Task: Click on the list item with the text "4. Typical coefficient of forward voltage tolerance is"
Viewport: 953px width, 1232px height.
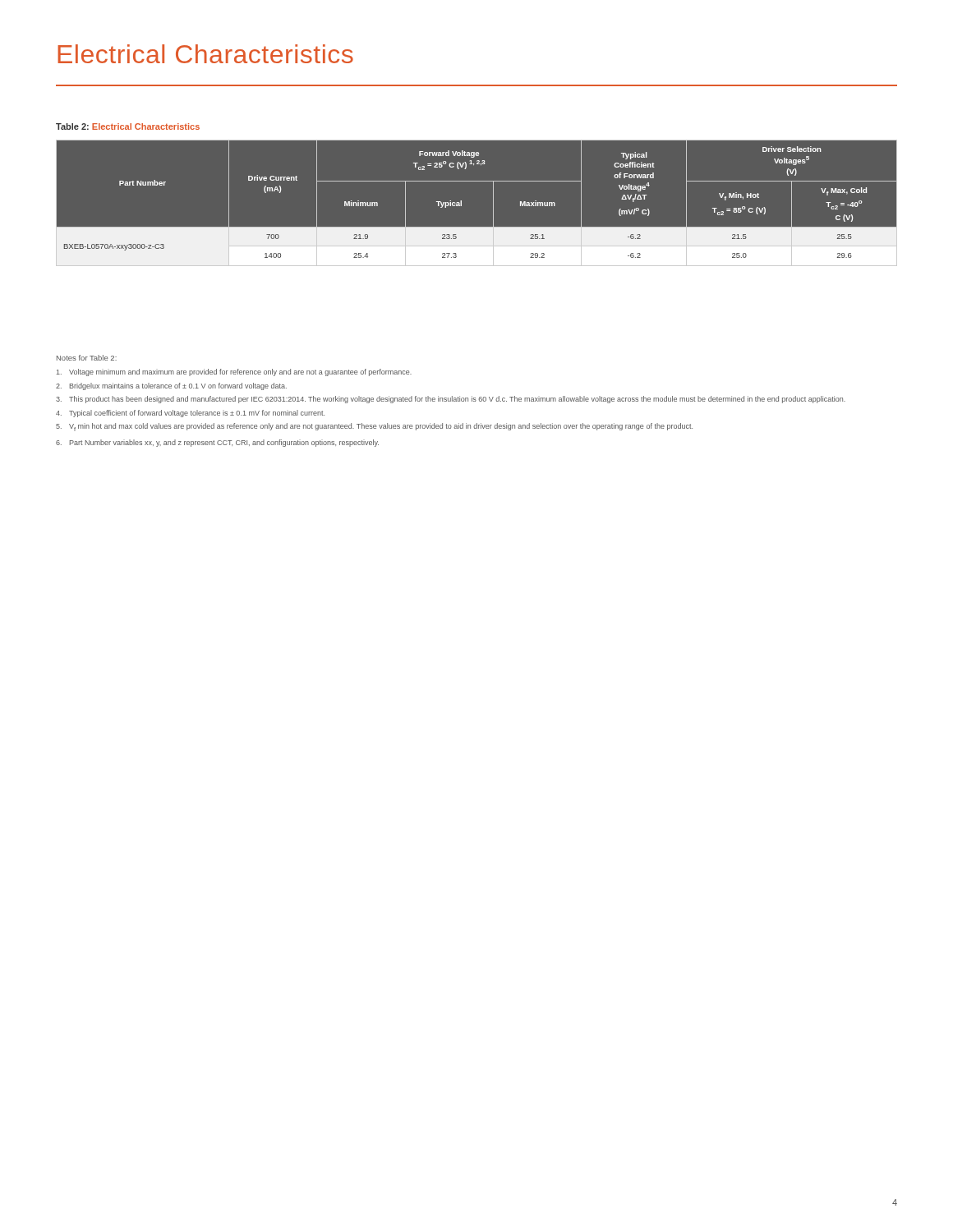Action: 191,413
